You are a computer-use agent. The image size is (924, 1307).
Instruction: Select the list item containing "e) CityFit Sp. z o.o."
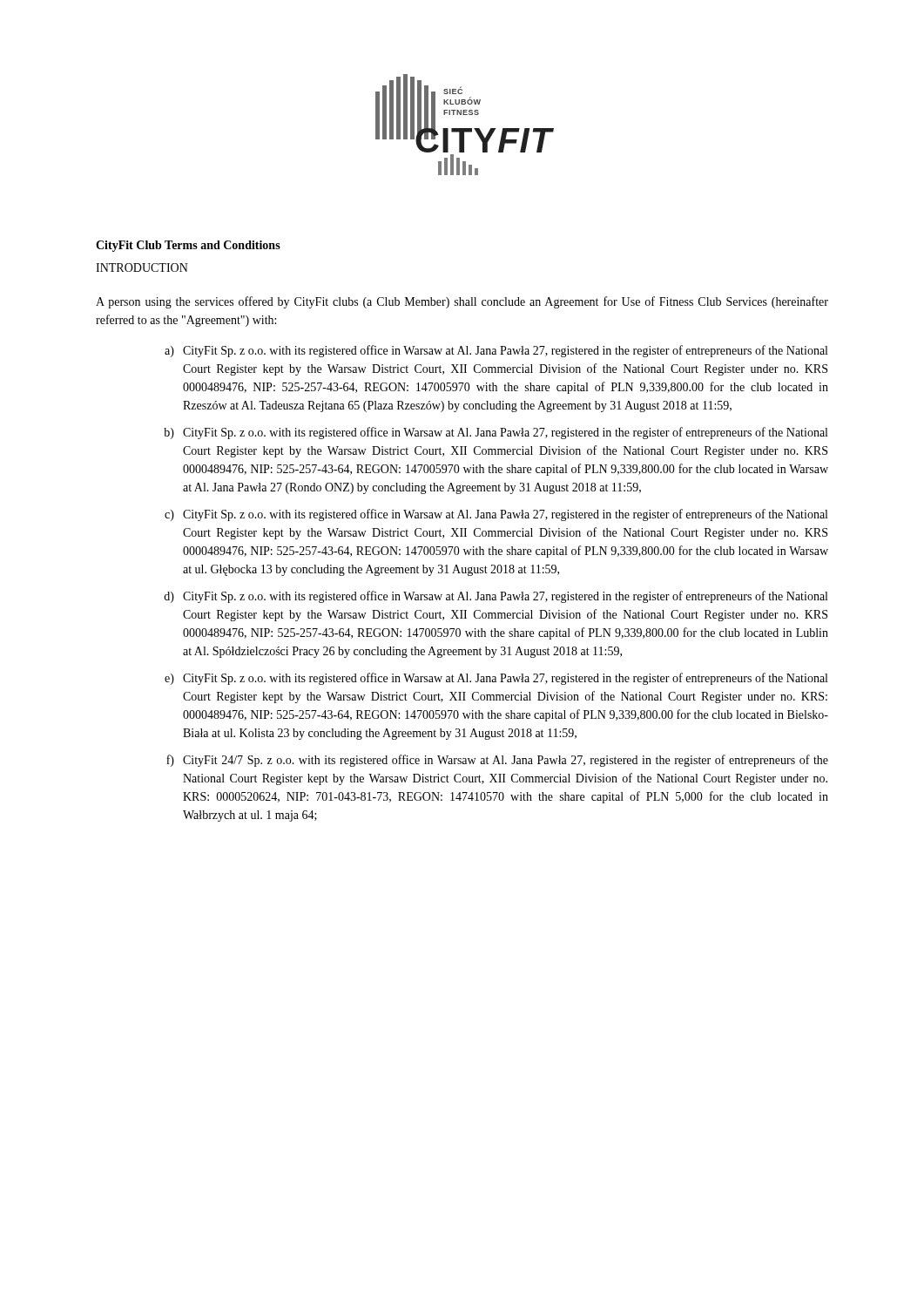point(488,706)
